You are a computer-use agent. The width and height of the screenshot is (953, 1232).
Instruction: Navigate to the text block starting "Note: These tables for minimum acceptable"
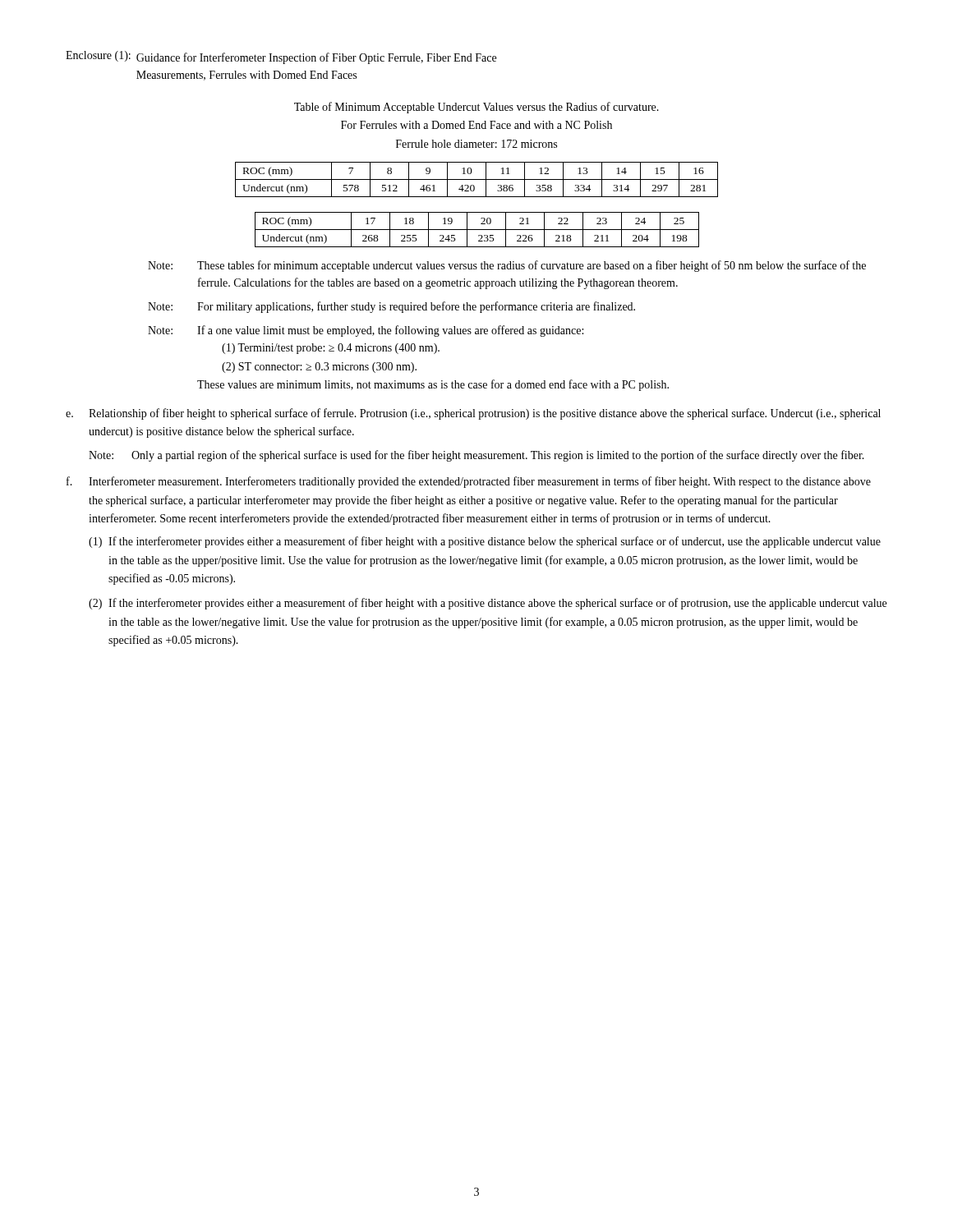[518, 274]
